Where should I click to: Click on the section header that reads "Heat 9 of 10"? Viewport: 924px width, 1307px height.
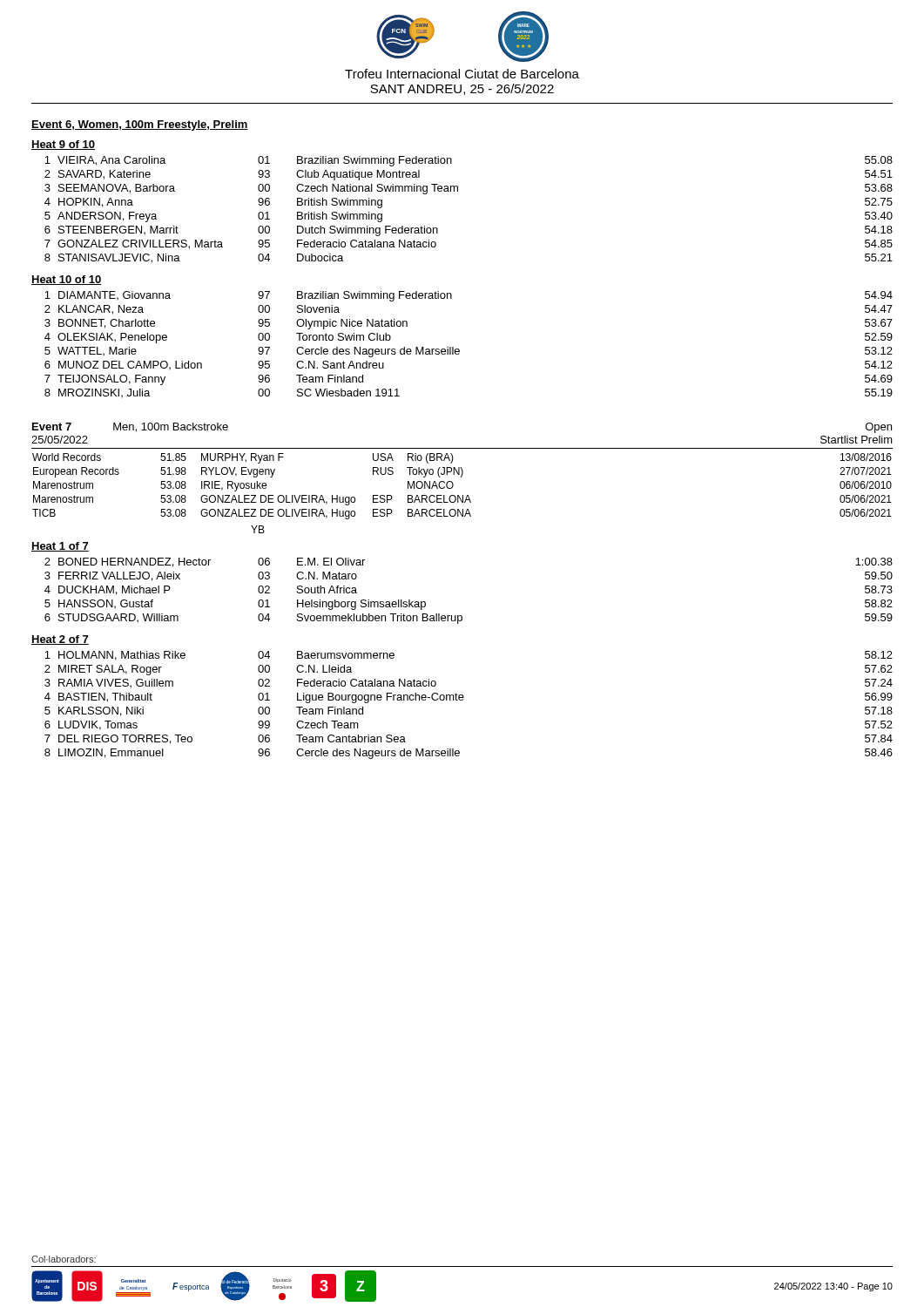[63, 144]
